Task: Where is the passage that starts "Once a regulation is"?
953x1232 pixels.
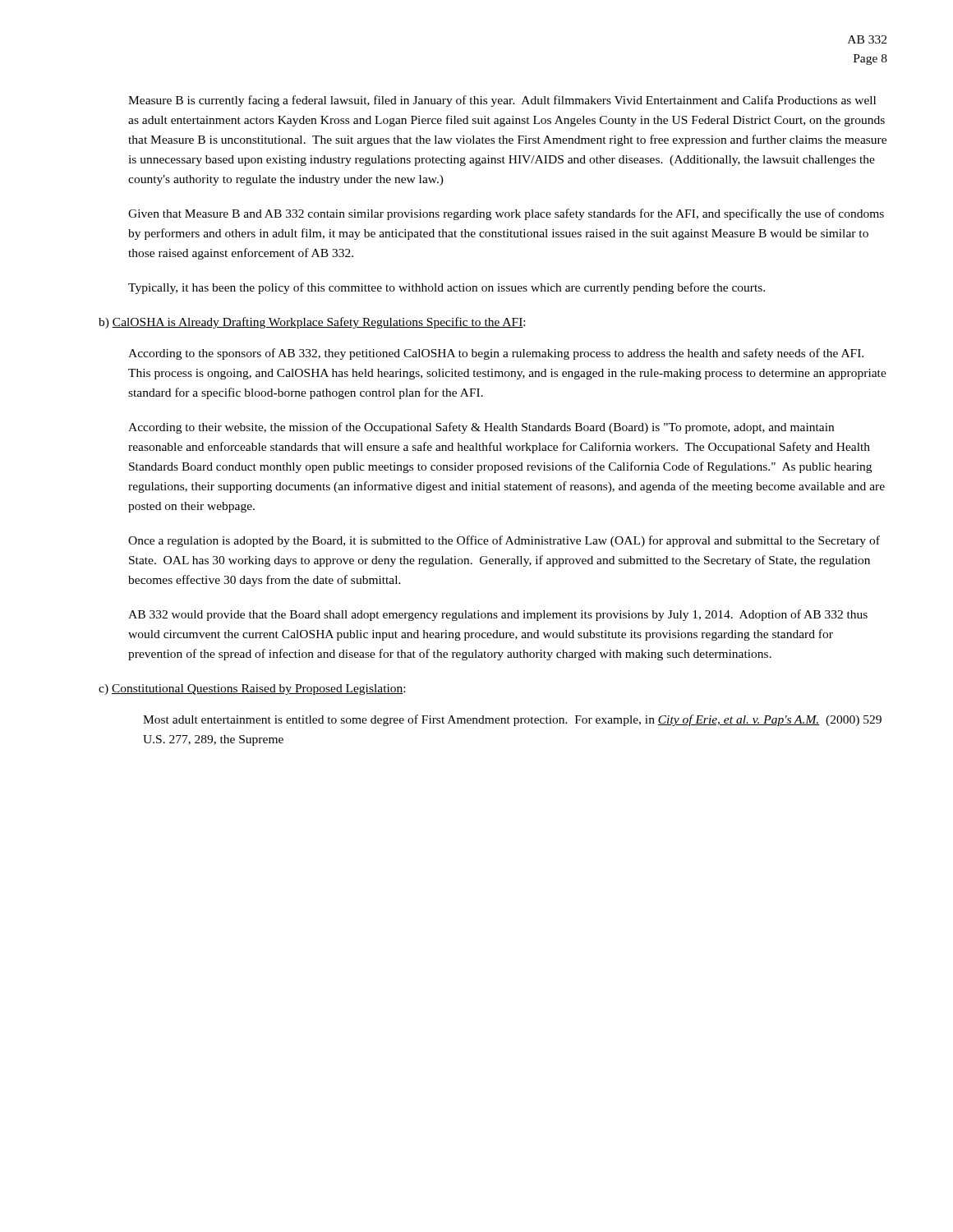Action: click(x=504, y=560)
